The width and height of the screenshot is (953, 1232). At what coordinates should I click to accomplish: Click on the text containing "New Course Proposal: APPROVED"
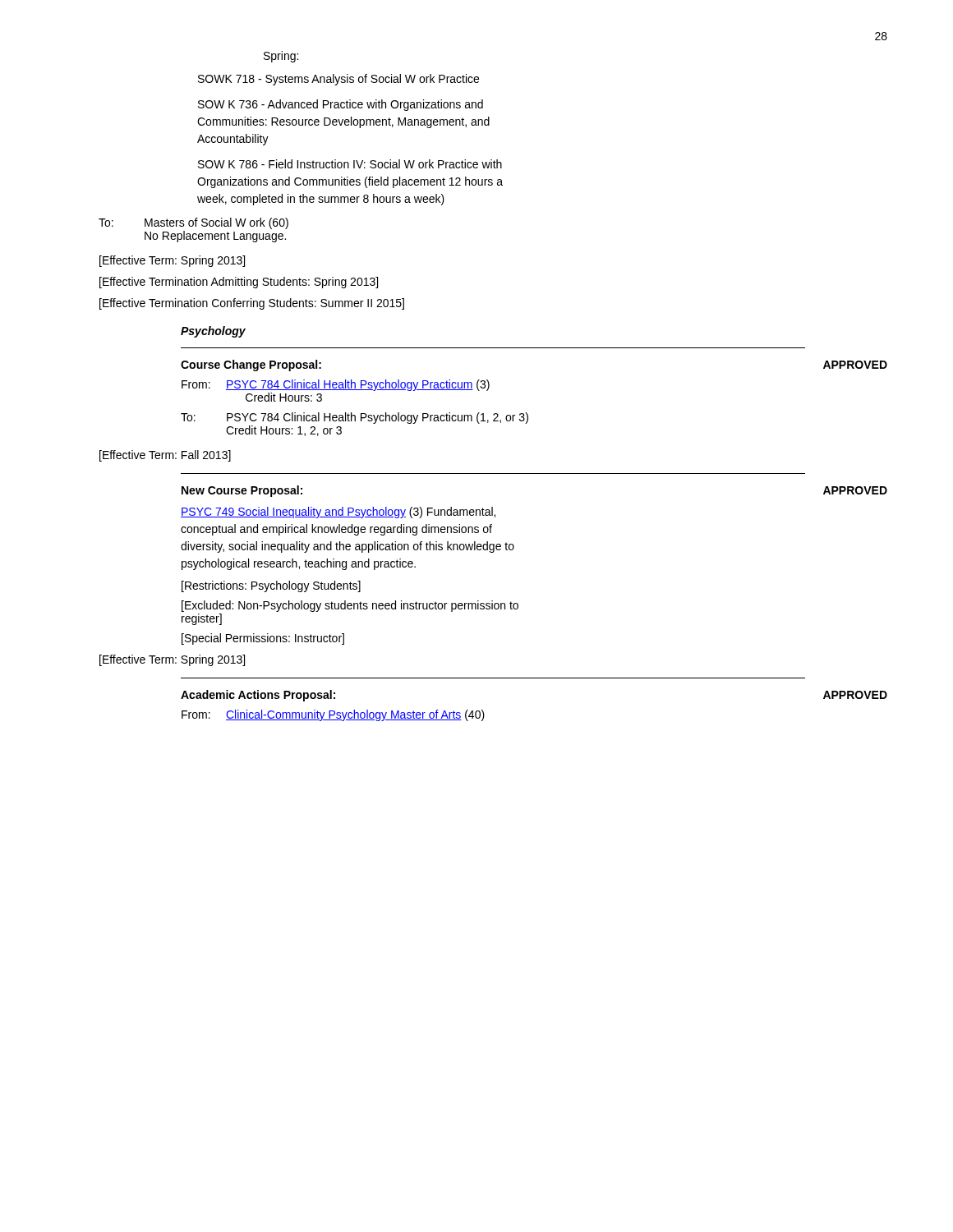239,491
